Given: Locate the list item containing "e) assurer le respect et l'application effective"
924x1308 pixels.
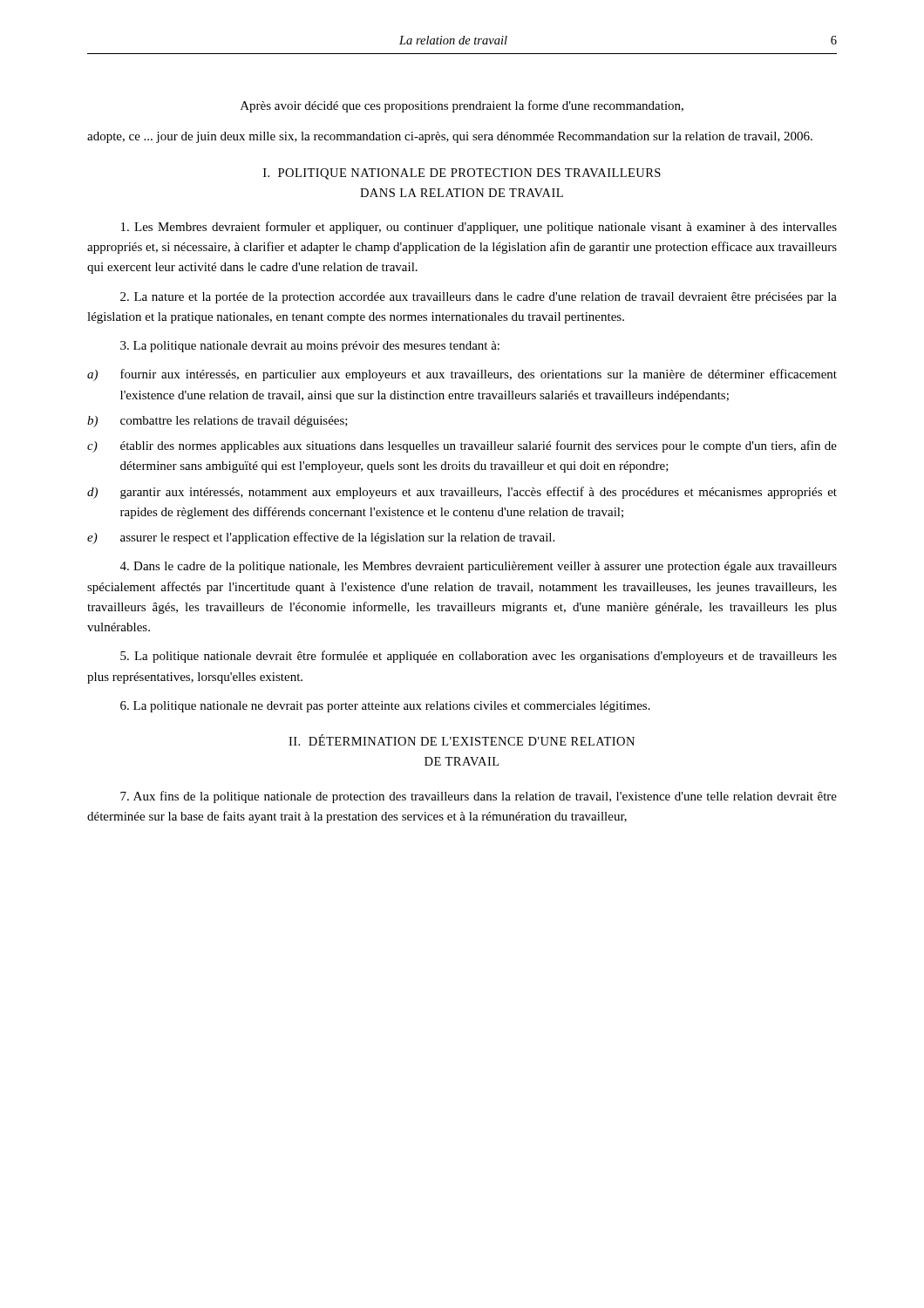Looking at the screenshot, I should point(462,538).
